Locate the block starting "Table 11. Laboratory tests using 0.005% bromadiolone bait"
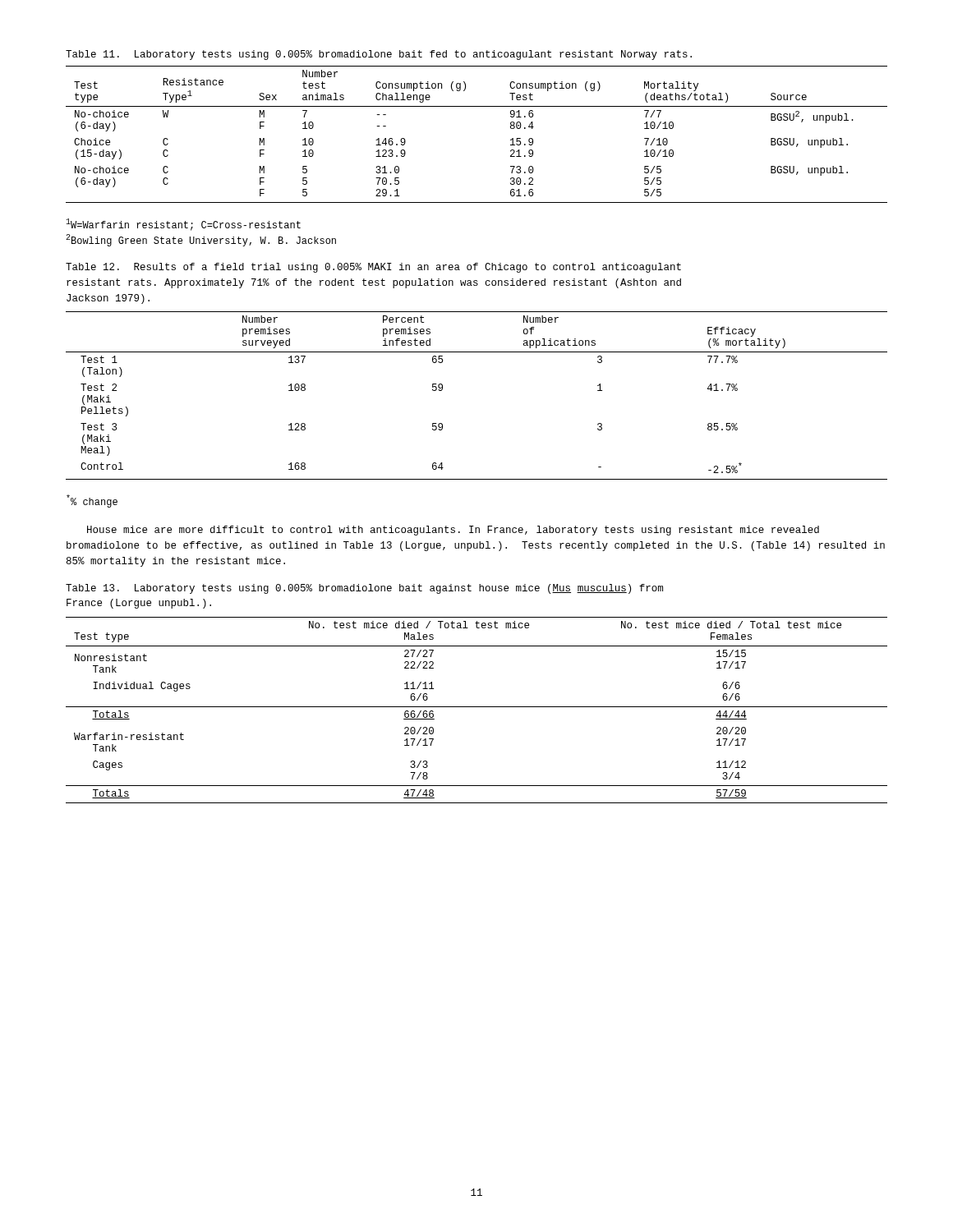Viewport: 953px width, 1232px height. click(380, 55)
